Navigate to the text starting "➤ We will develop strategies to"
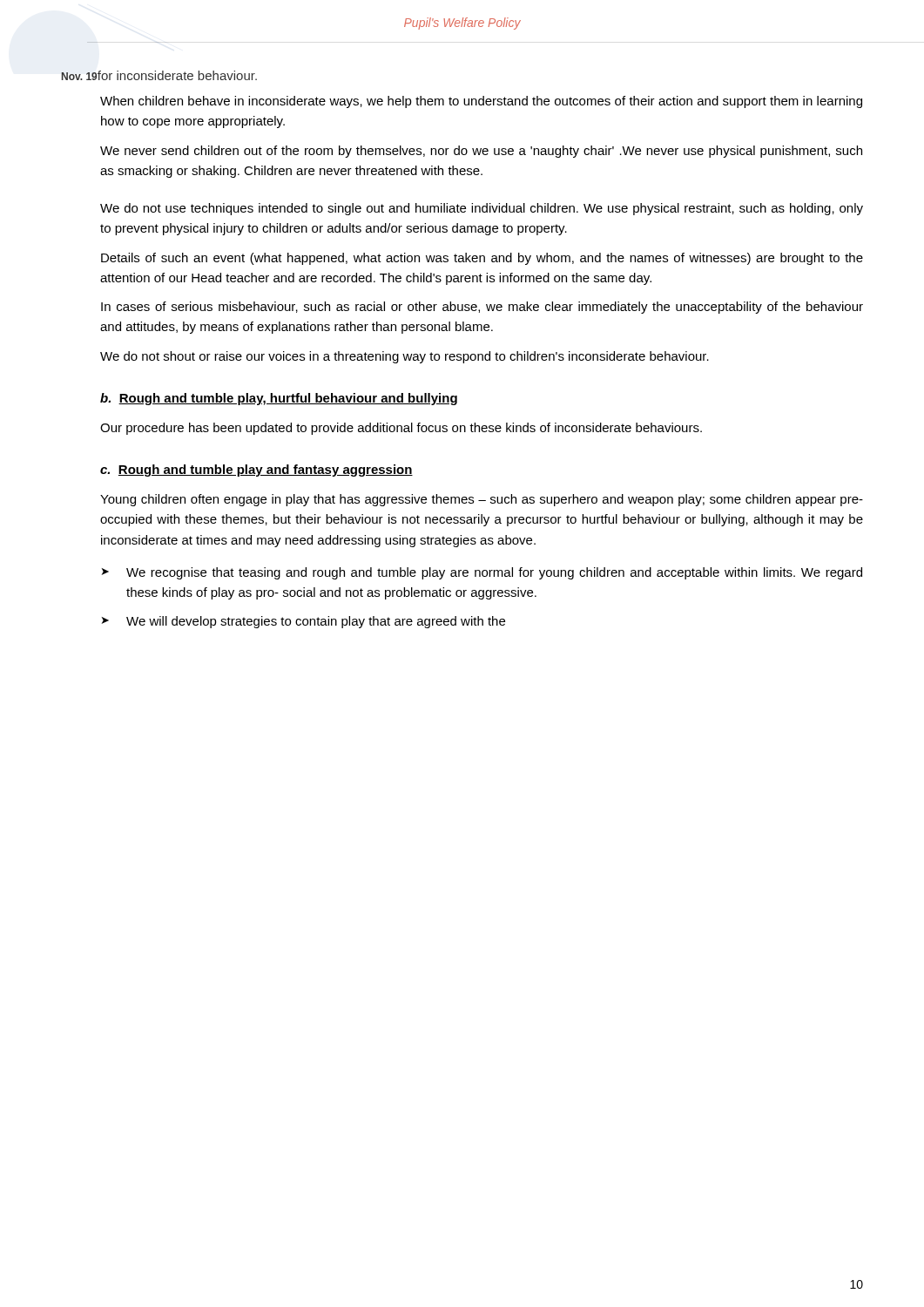This screenshot has width=924, height=1307. (303, 621)
